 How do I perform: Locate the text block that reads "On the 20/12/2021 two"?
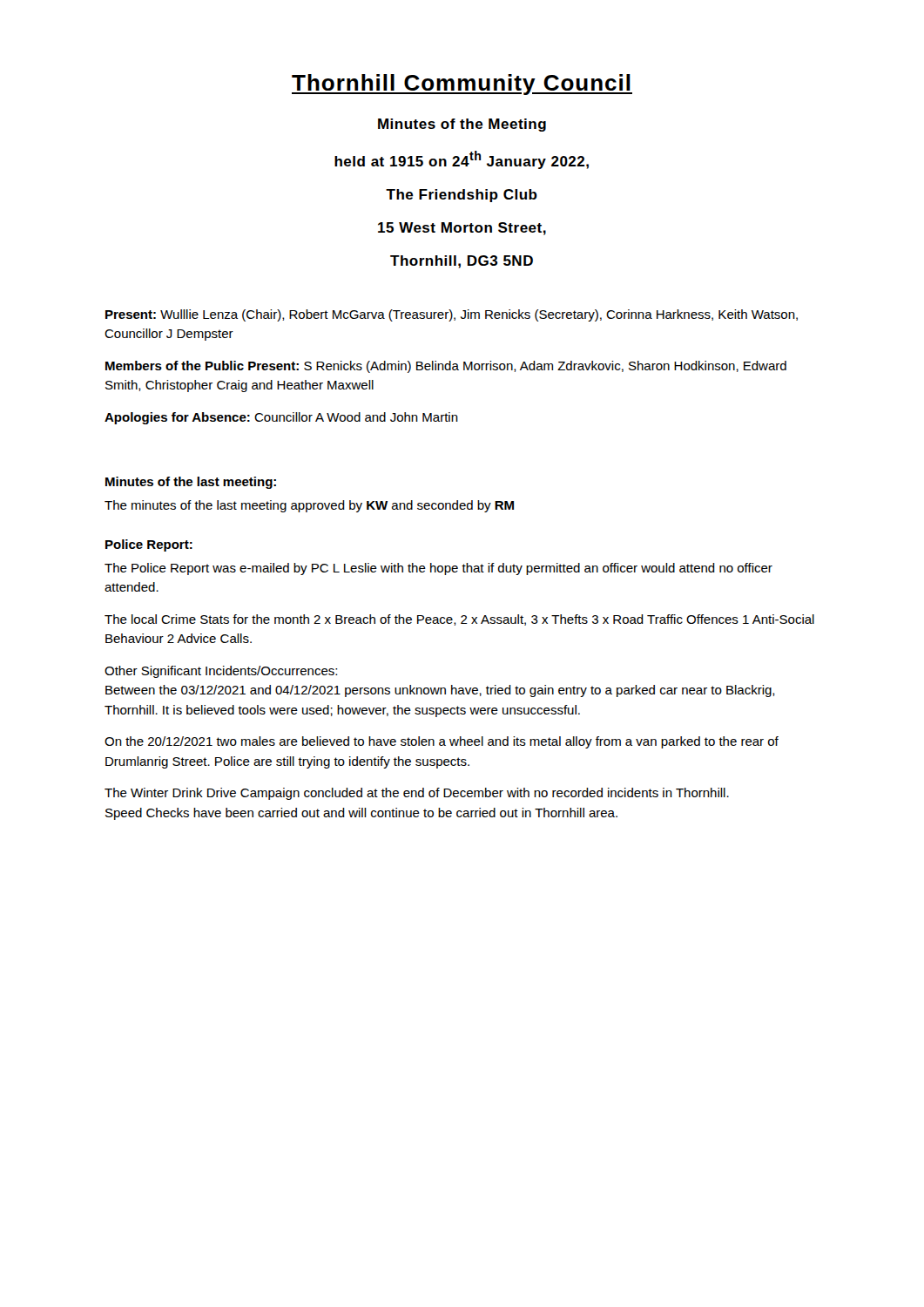point(441,751)
